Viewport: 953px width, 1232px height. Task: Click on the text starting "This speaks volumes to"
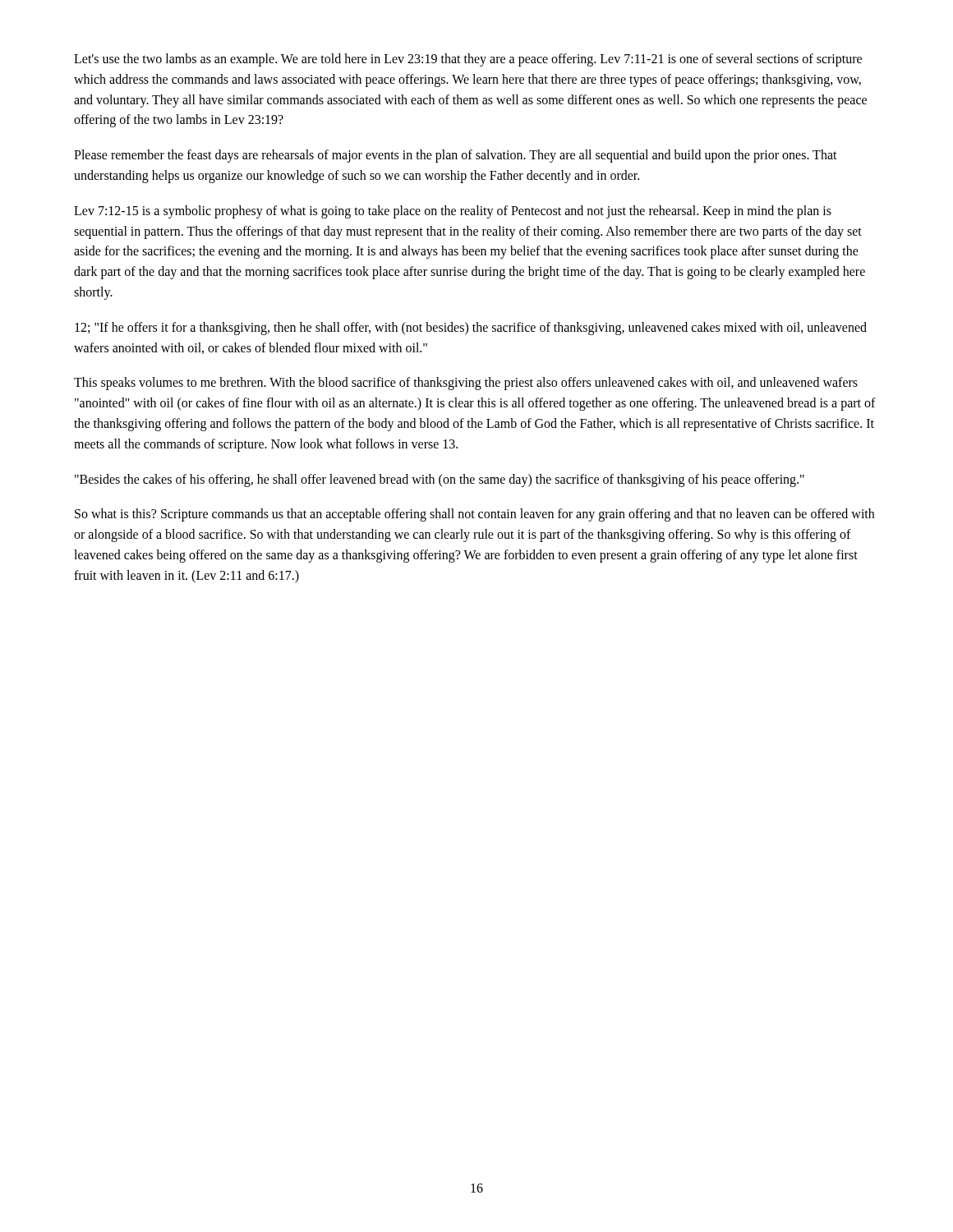[475, 413]
